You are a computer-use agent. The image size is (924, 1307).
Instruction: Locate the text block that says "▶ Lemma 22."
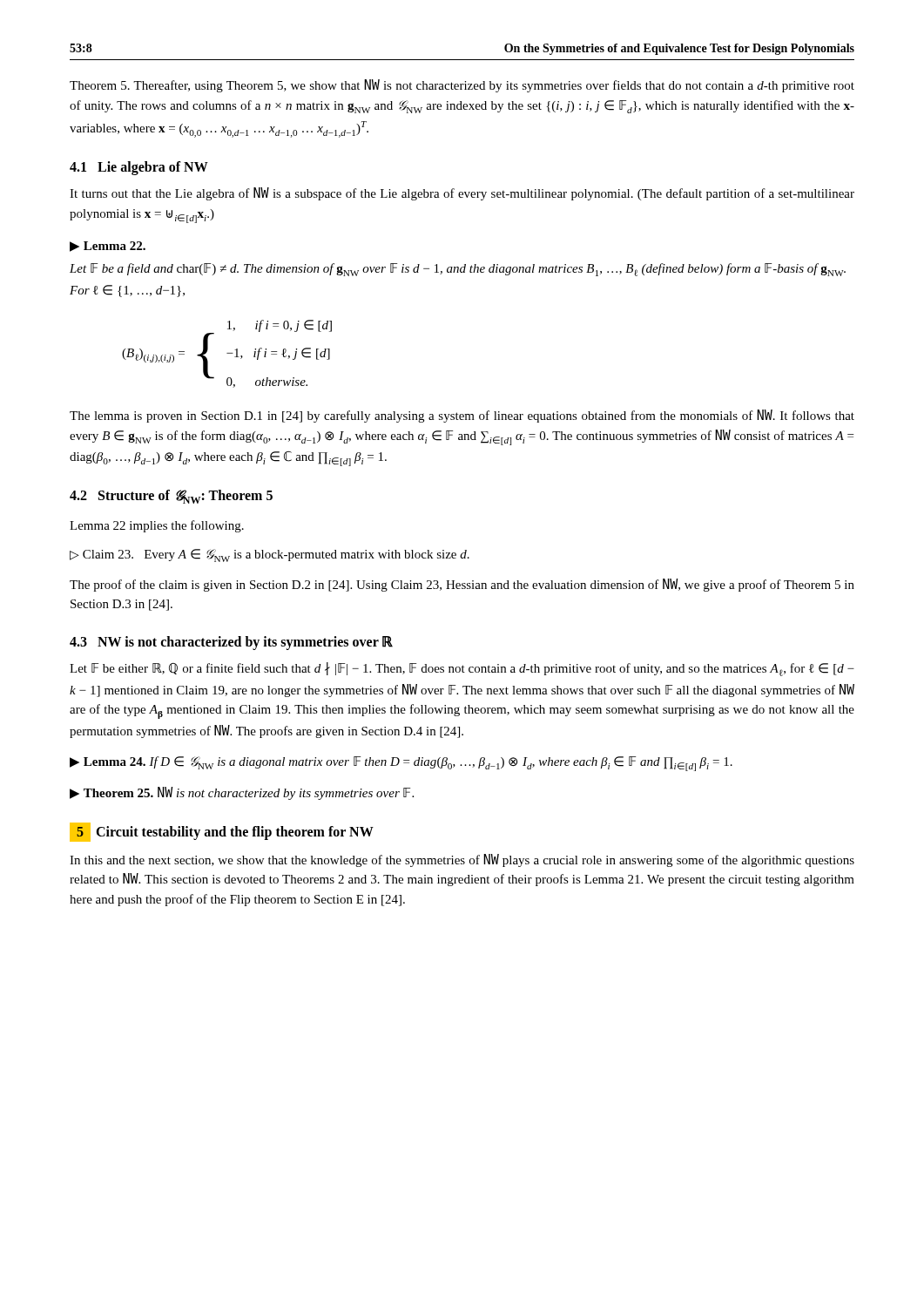point(462,268)
